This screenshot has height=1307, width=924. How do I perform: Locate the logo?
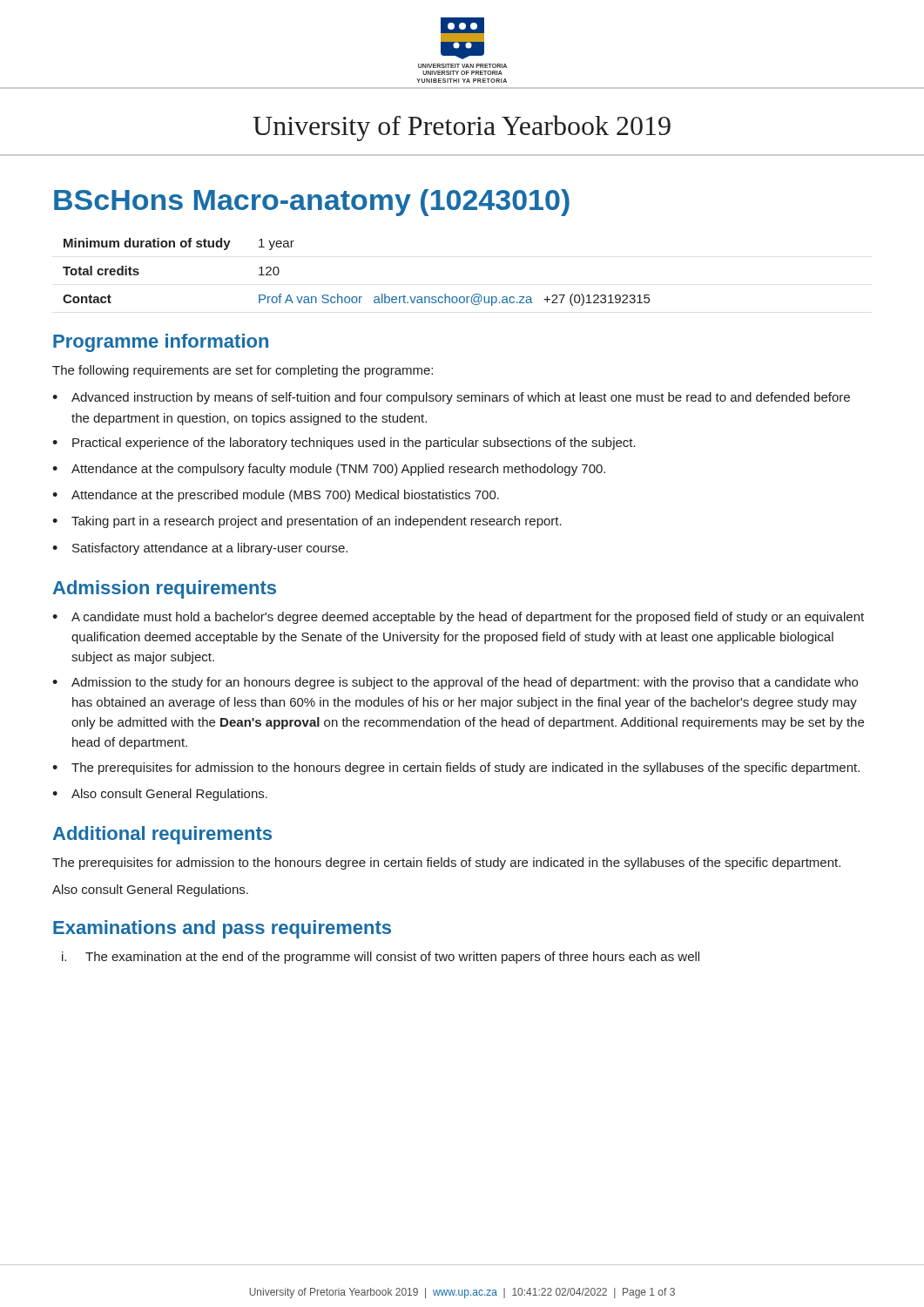462,50
